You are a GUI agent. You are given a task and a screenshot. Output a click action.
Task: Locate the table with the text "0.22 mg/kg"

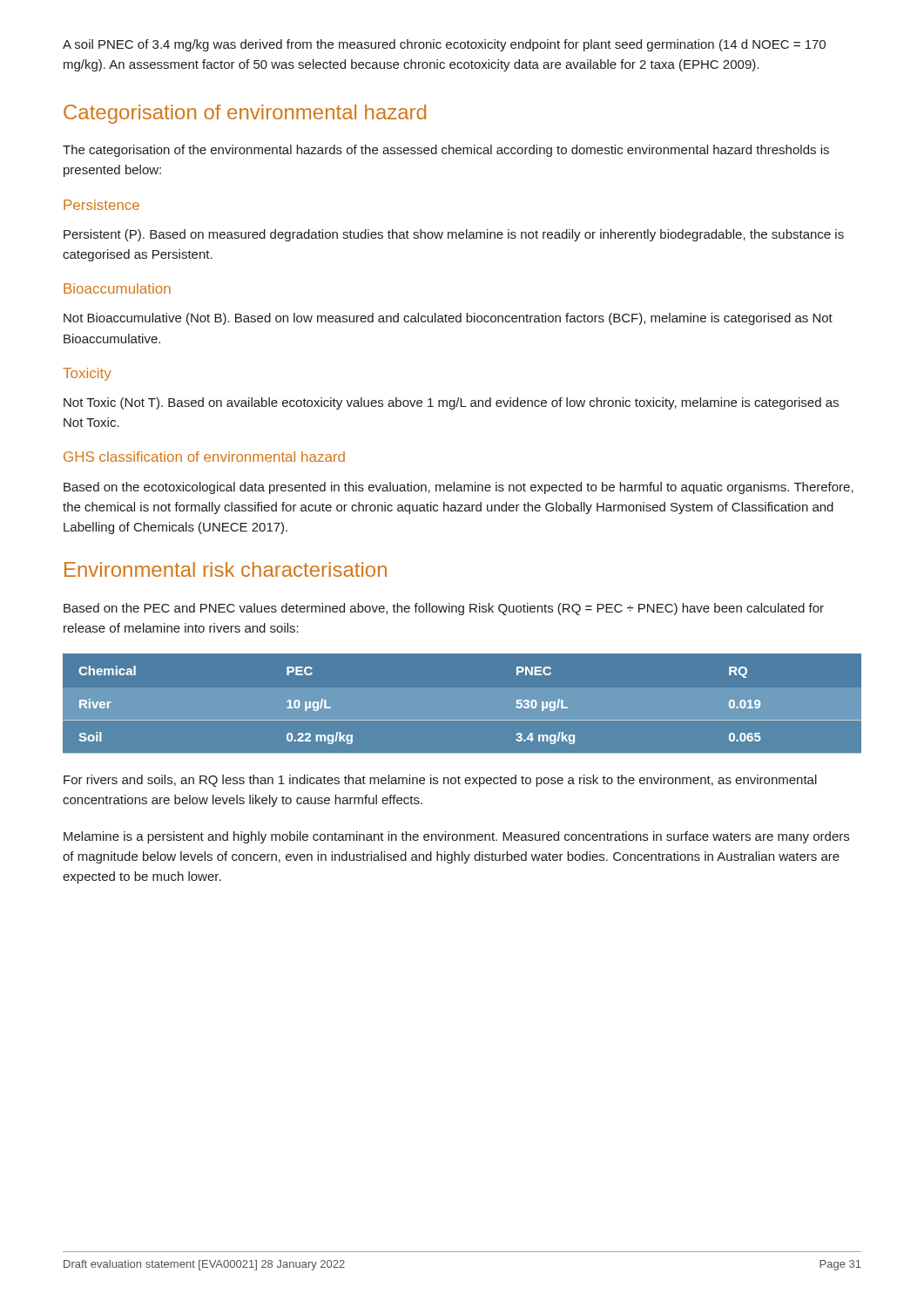click(x=462, y=704)
